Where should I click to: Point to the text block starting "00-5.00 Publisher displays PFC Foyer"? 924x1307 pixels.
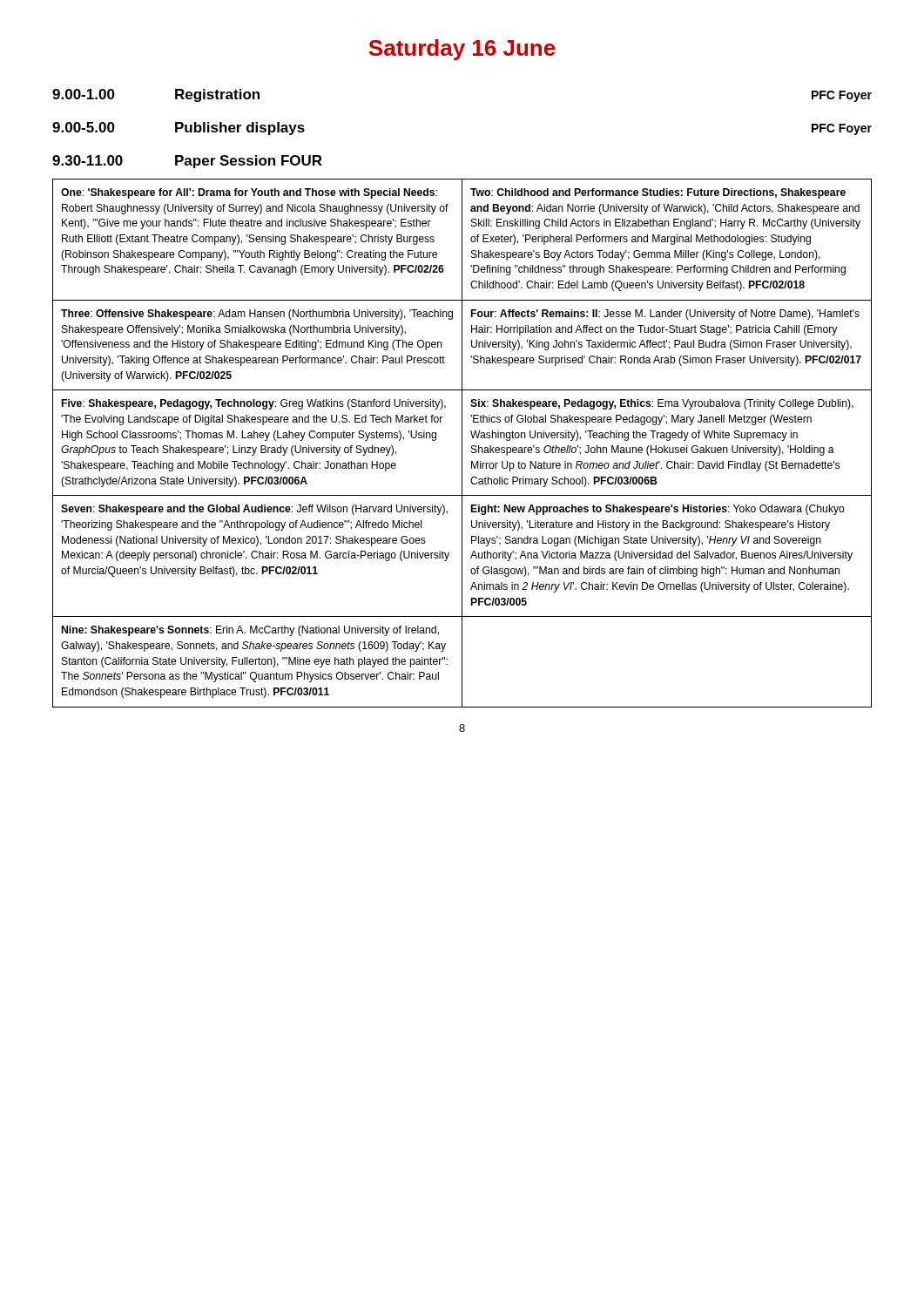click(79, 129)
